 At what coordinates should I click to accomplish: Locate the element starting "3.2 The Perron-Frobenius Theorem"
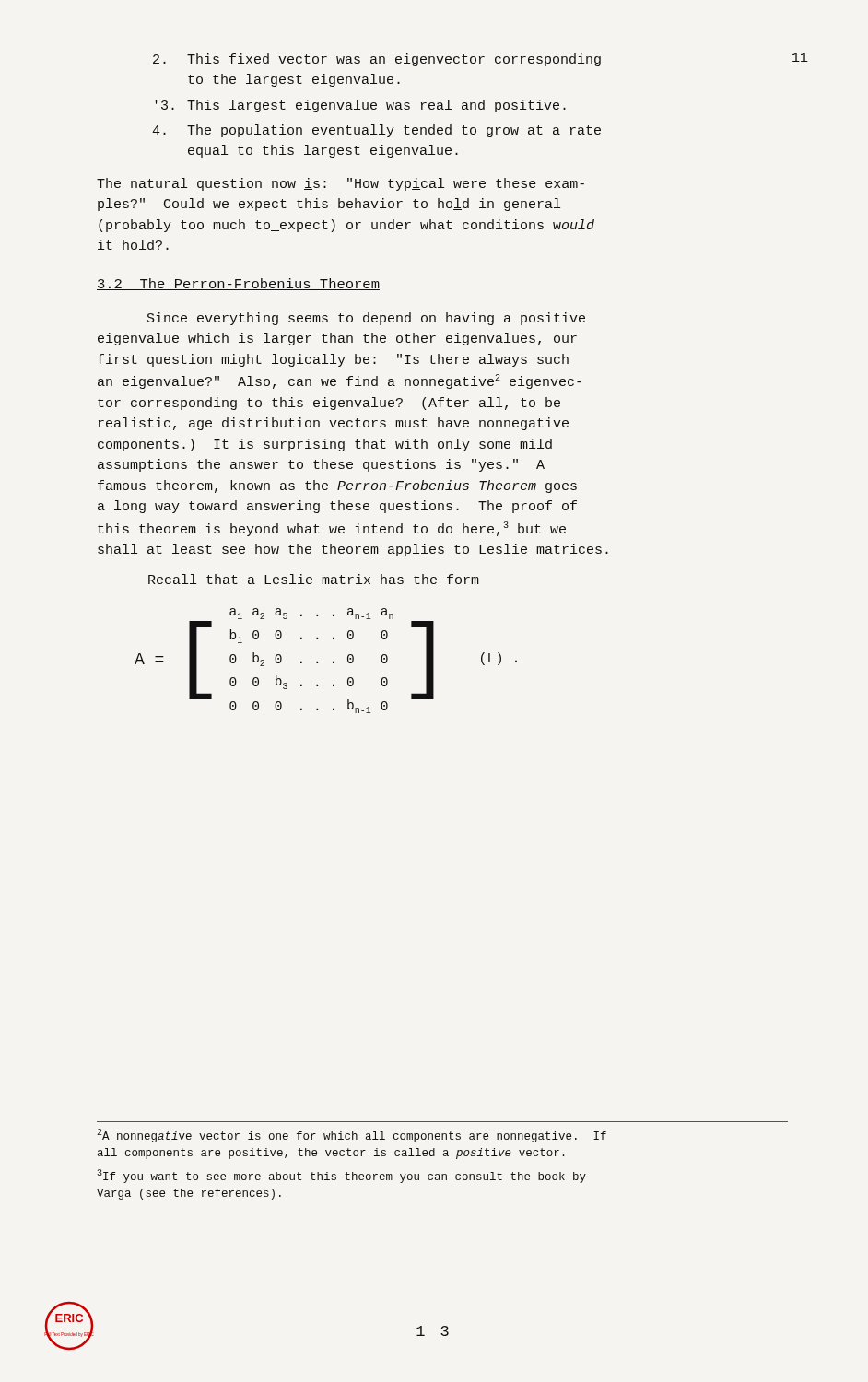click(238, 284)
